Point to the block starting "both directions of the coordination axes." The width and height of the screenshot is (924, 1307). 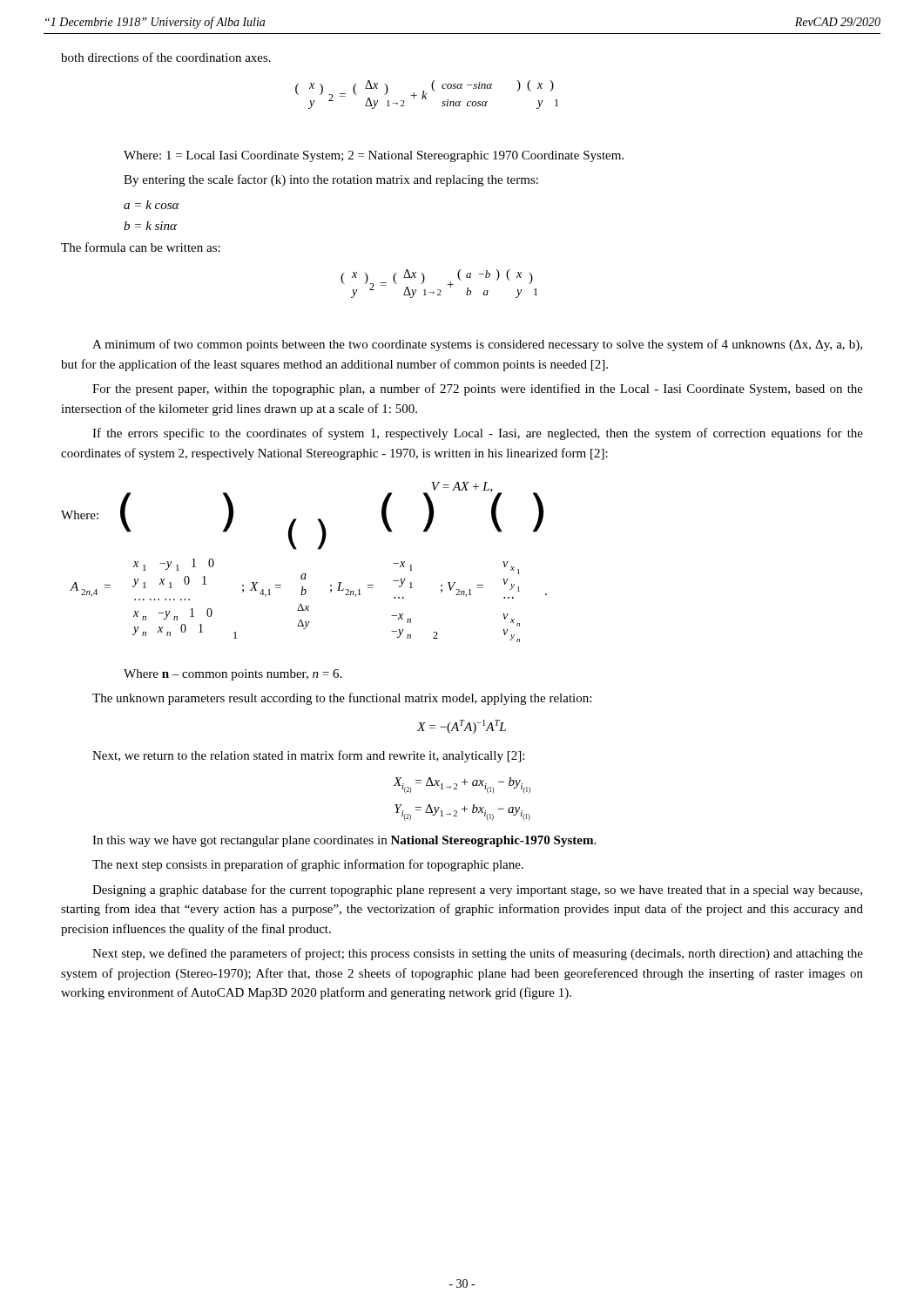[166, 57]
